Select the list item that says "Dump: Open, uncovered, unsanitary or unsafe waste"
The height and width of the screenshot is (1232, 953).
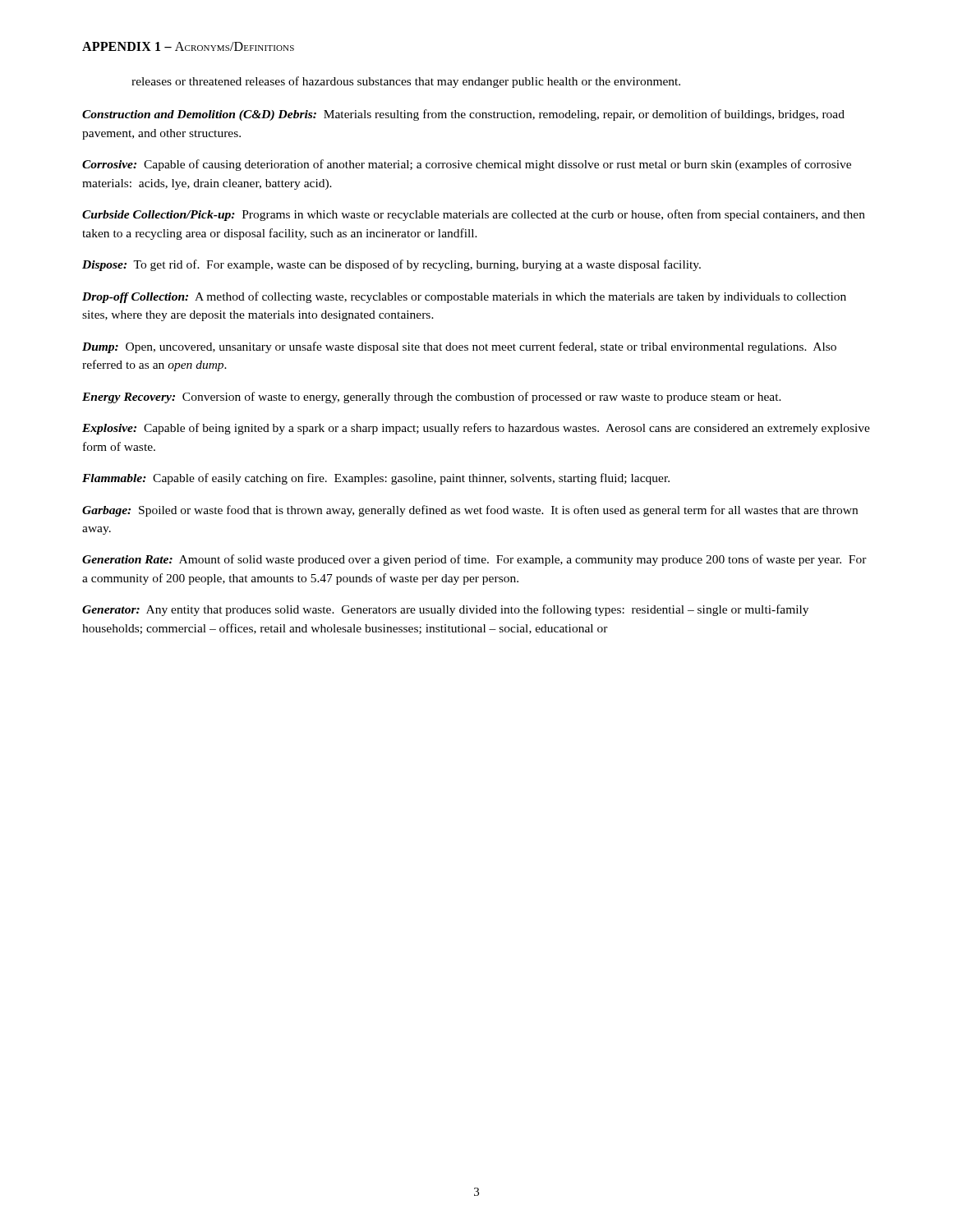(x=459, y=355)
